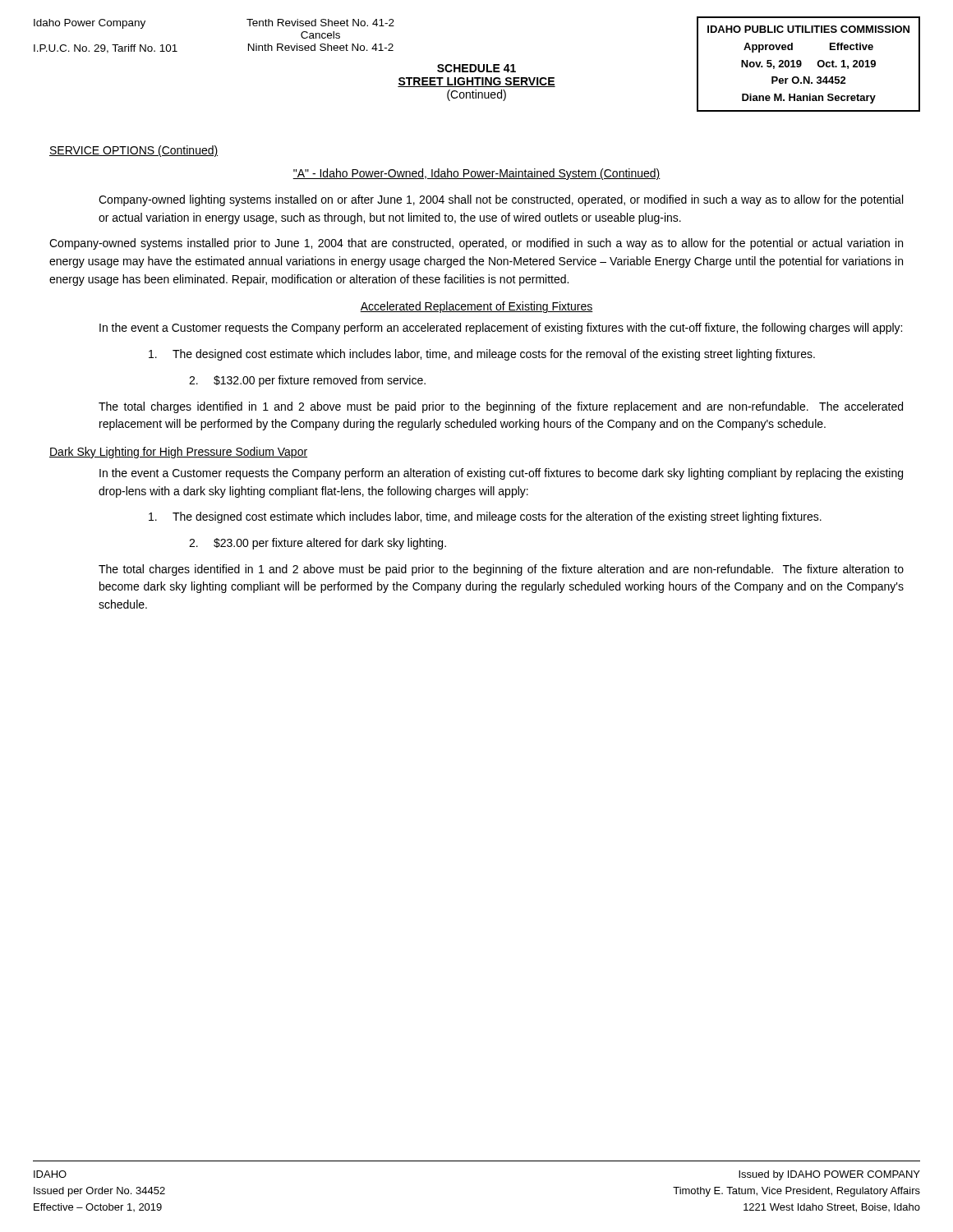The width and height of the screenshot is (953, 1232).
Task: Click on the text starting "Accelerated Replacement of Existing Fixtures"
Action: [x=476, y=307]
